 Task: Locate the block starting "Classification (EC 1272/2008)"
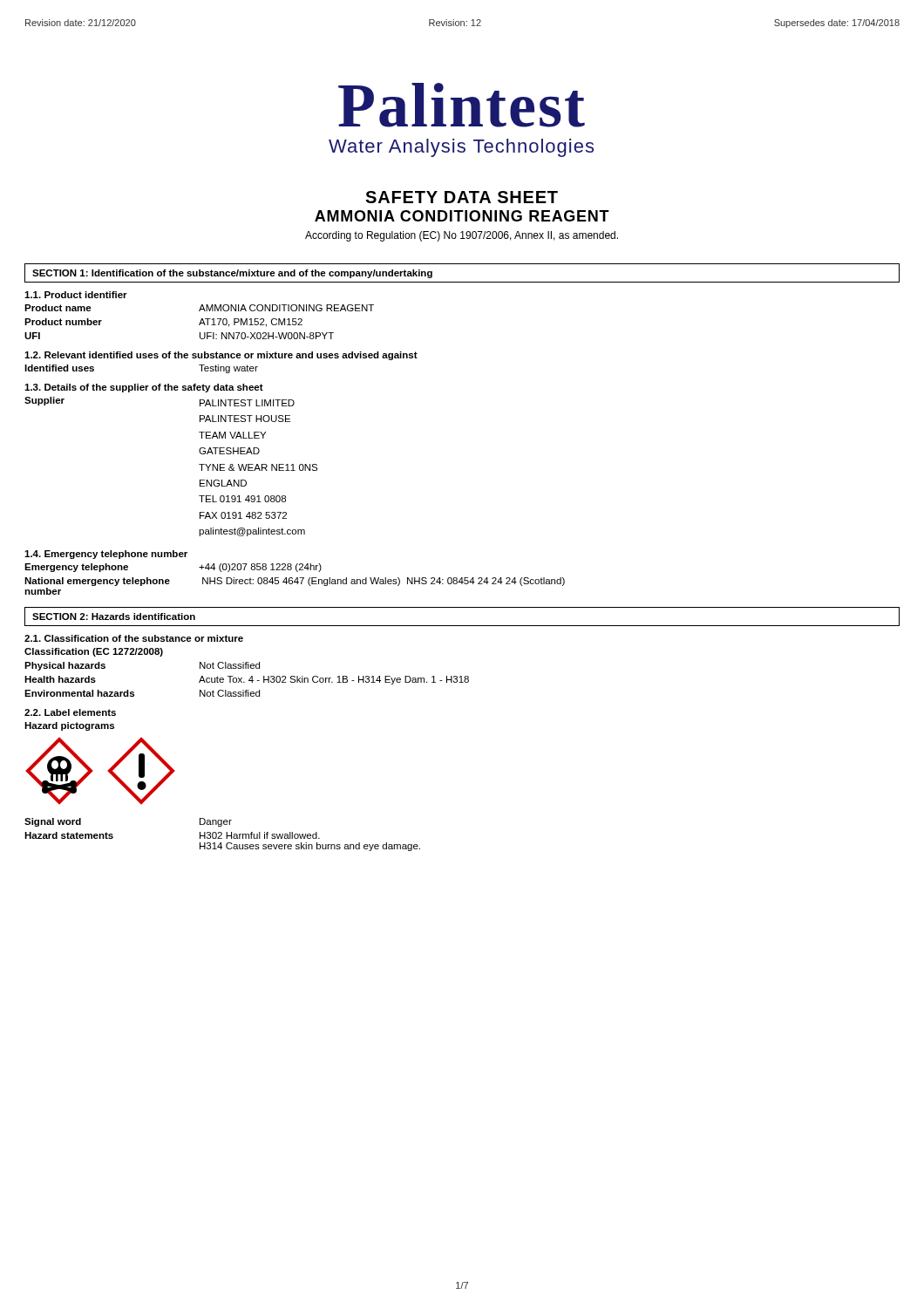click(x=94, y=651)
